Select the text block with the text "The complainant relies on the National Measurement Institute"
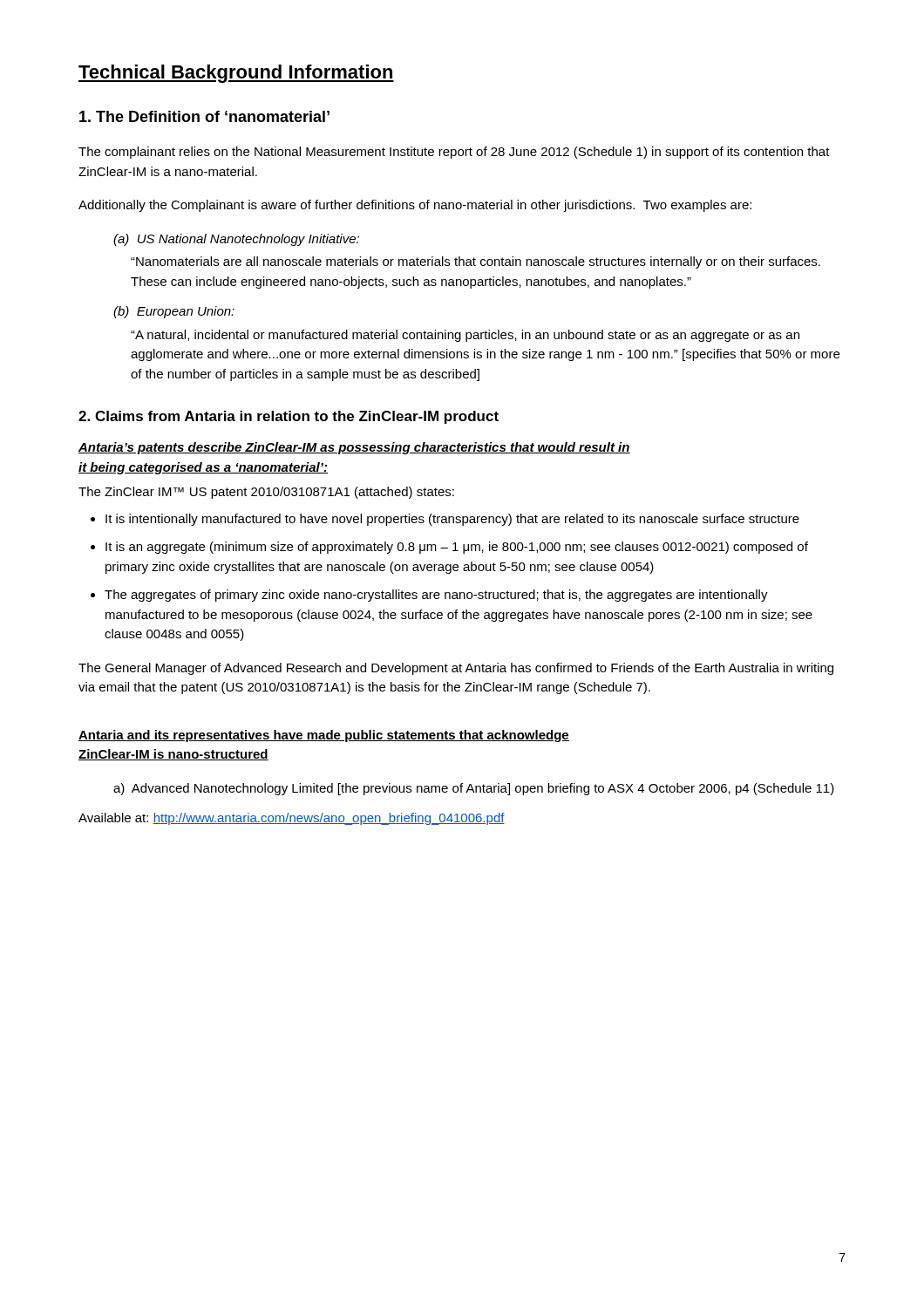924x1308 pixels. point(454,161)
